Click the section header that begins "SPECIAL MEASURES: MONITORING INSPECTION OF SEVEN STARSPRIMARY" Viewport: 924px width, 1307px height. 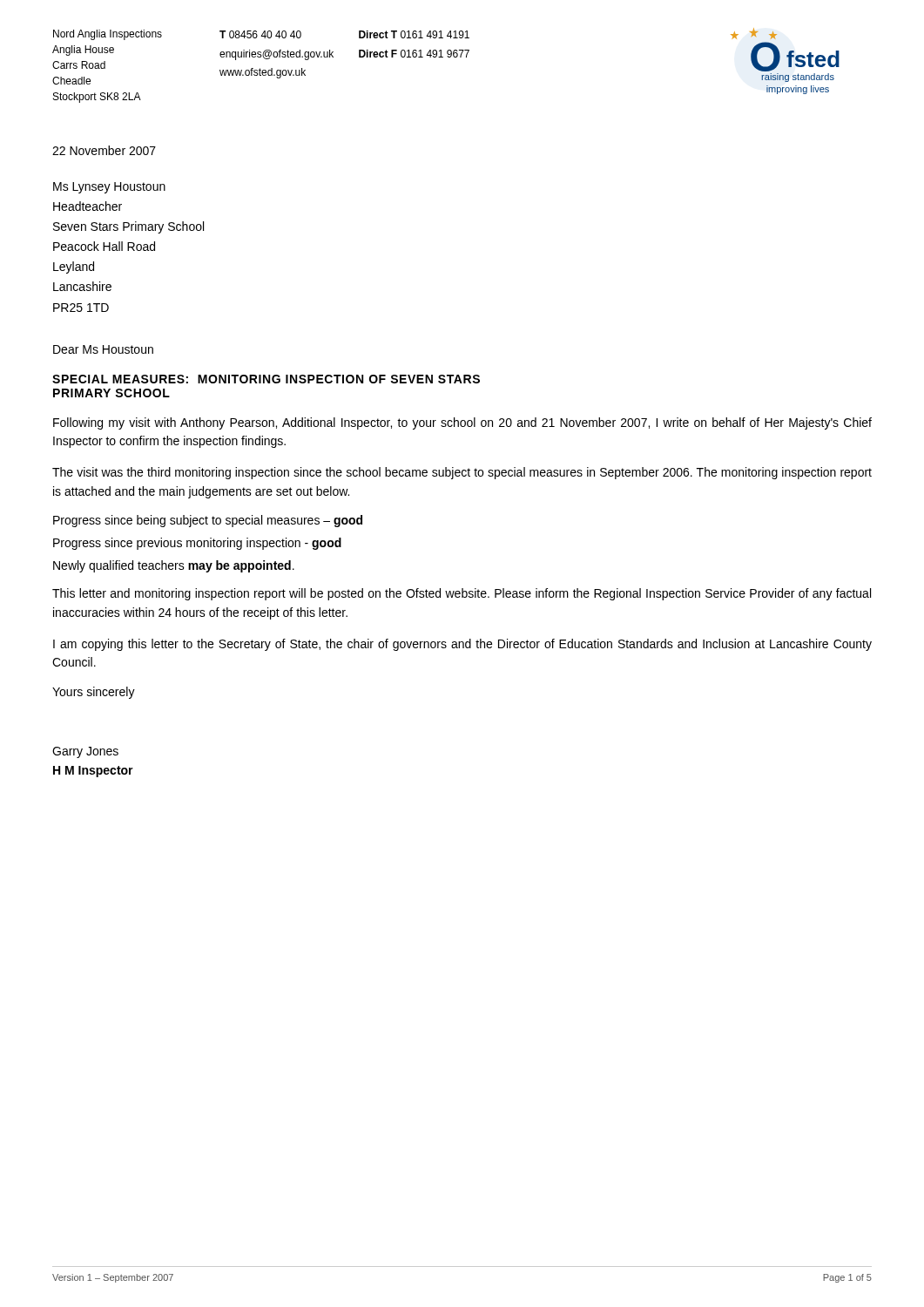pos(267,386)
